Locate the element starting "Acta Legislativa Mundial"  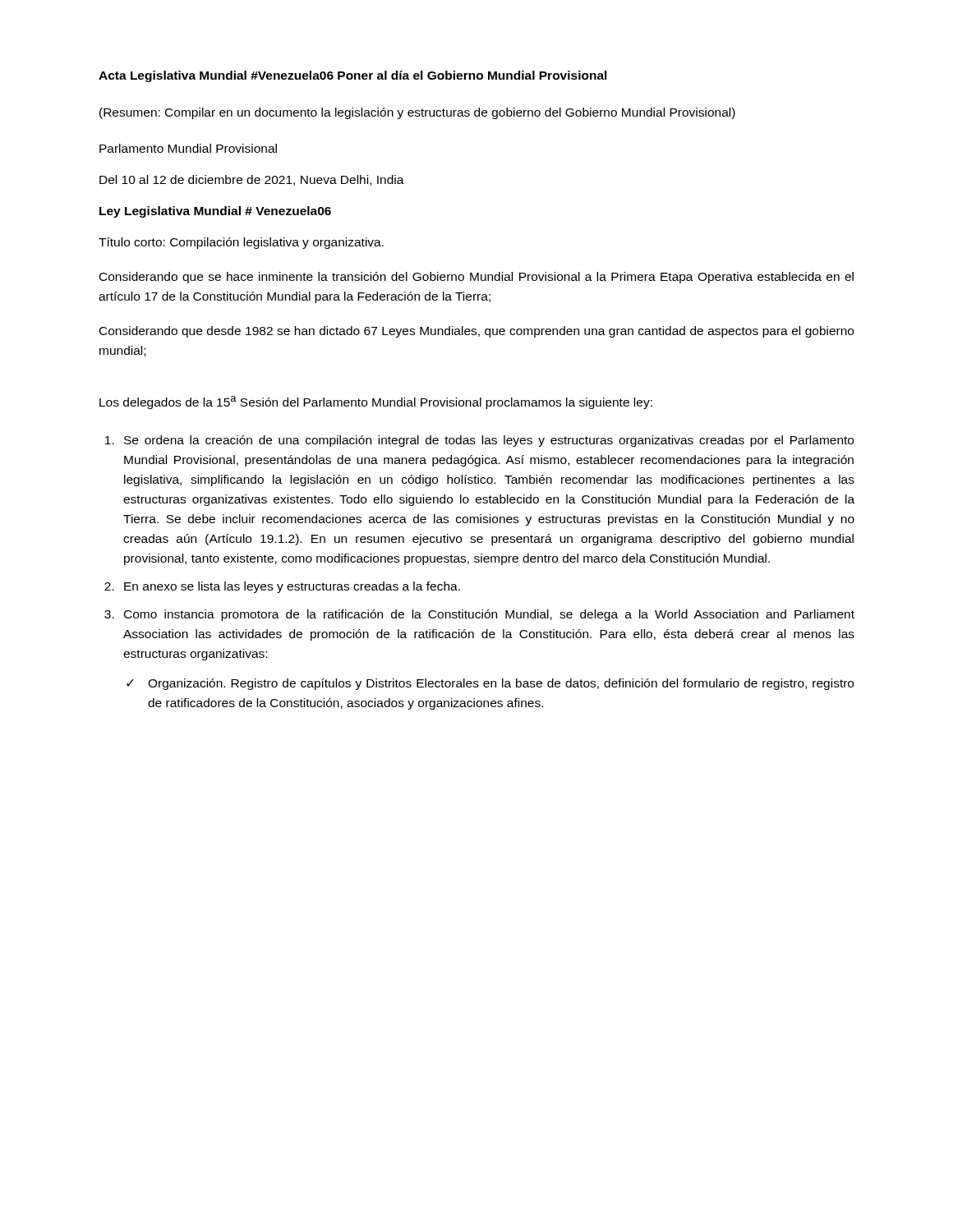click(353, 75)
